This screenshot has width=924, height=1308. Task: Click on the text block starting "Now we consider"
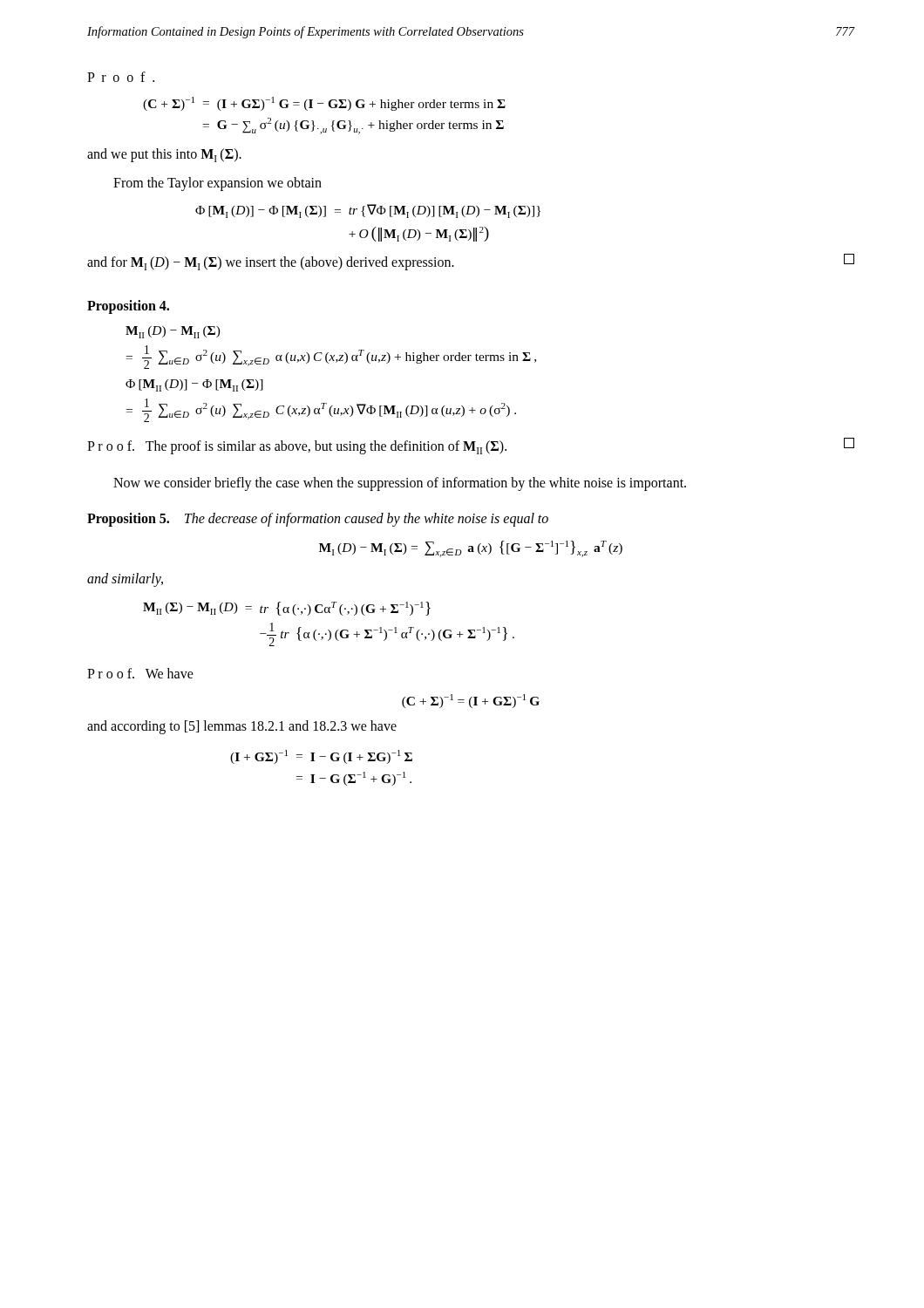(x=400, y=483)
